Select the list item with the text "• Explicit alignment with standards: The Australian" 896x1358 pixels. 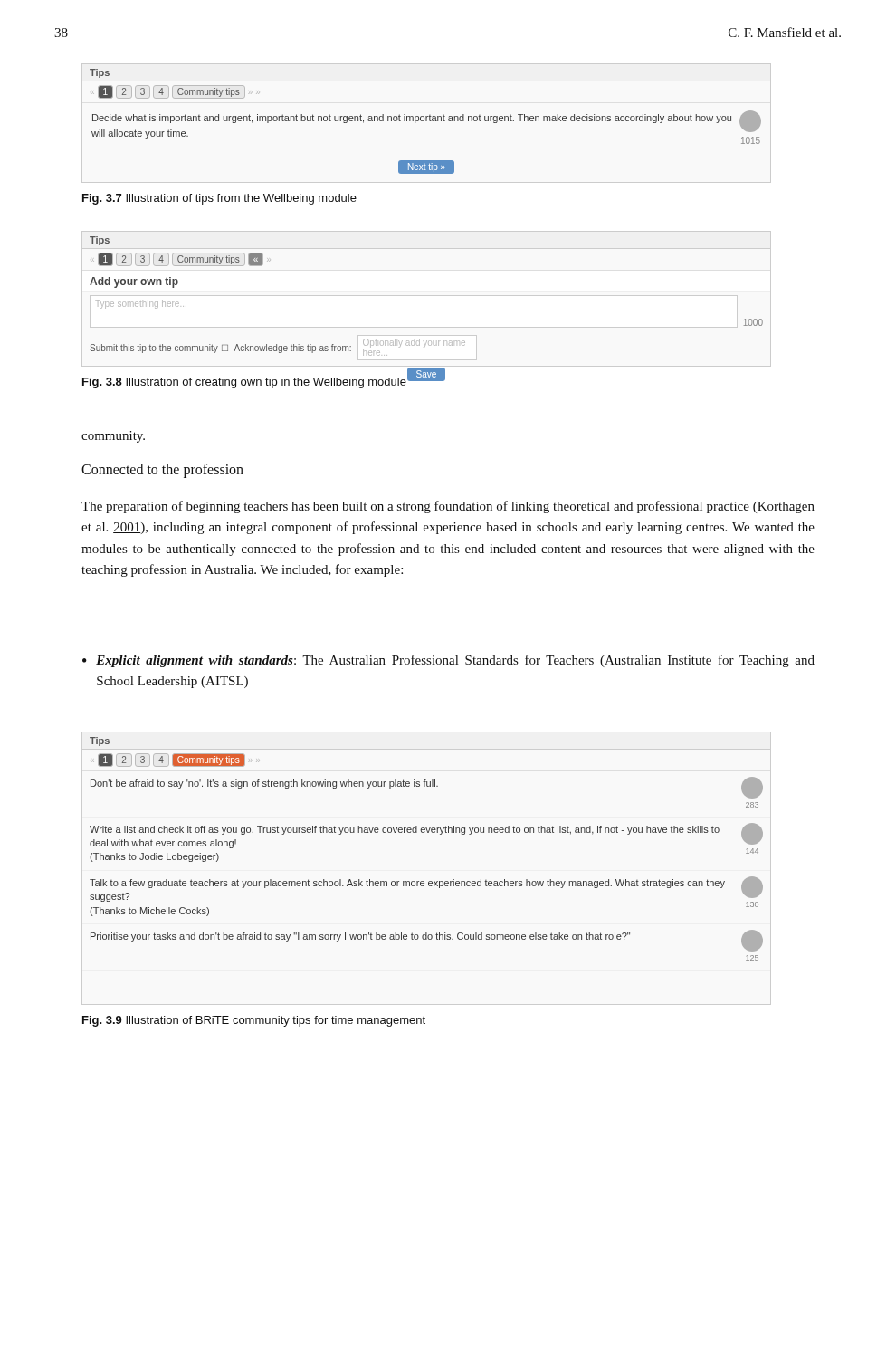(x=448, y=671)
